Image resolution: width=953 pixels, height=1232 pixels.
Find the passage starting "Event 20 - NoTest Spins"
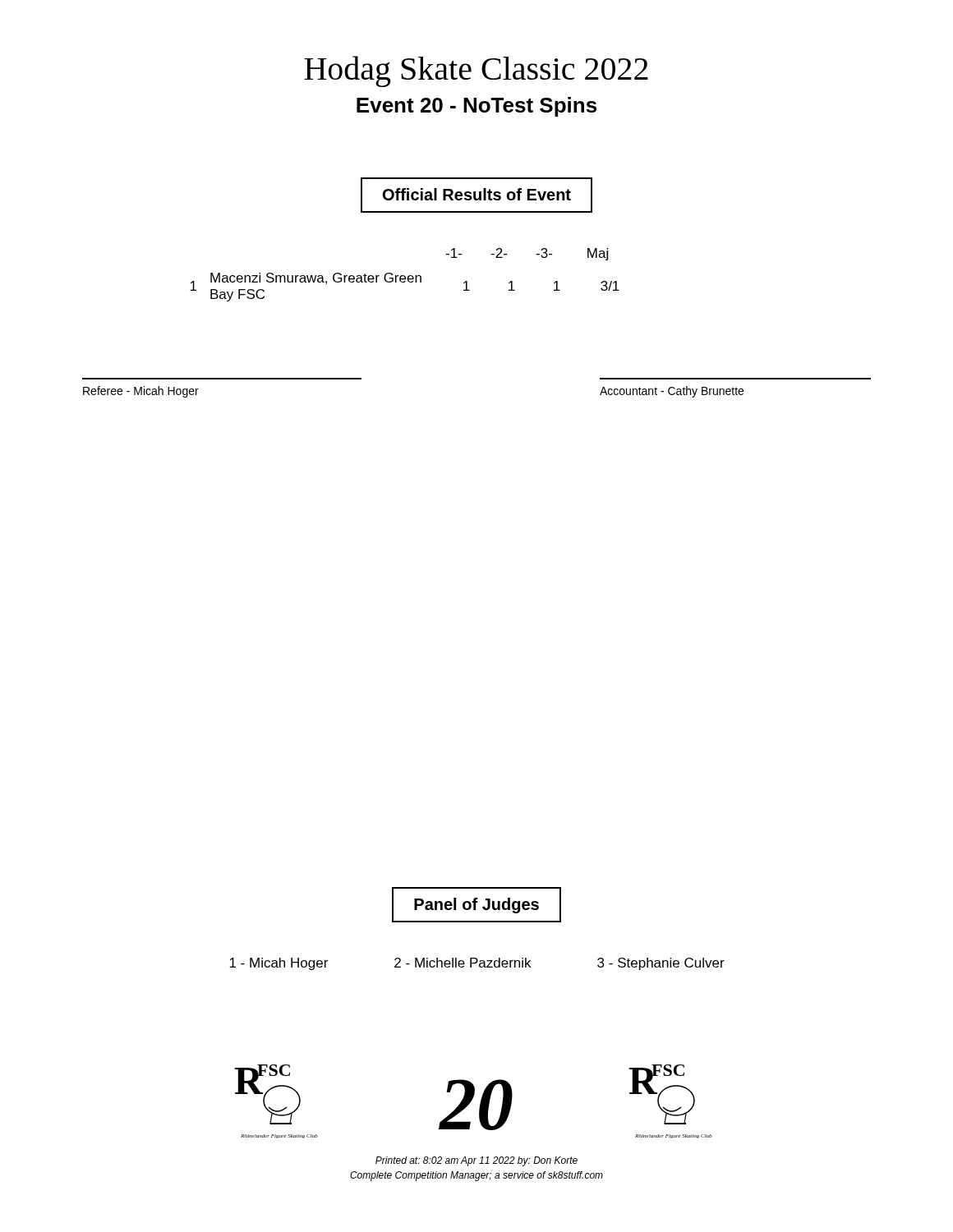click(x=476, y=106)
